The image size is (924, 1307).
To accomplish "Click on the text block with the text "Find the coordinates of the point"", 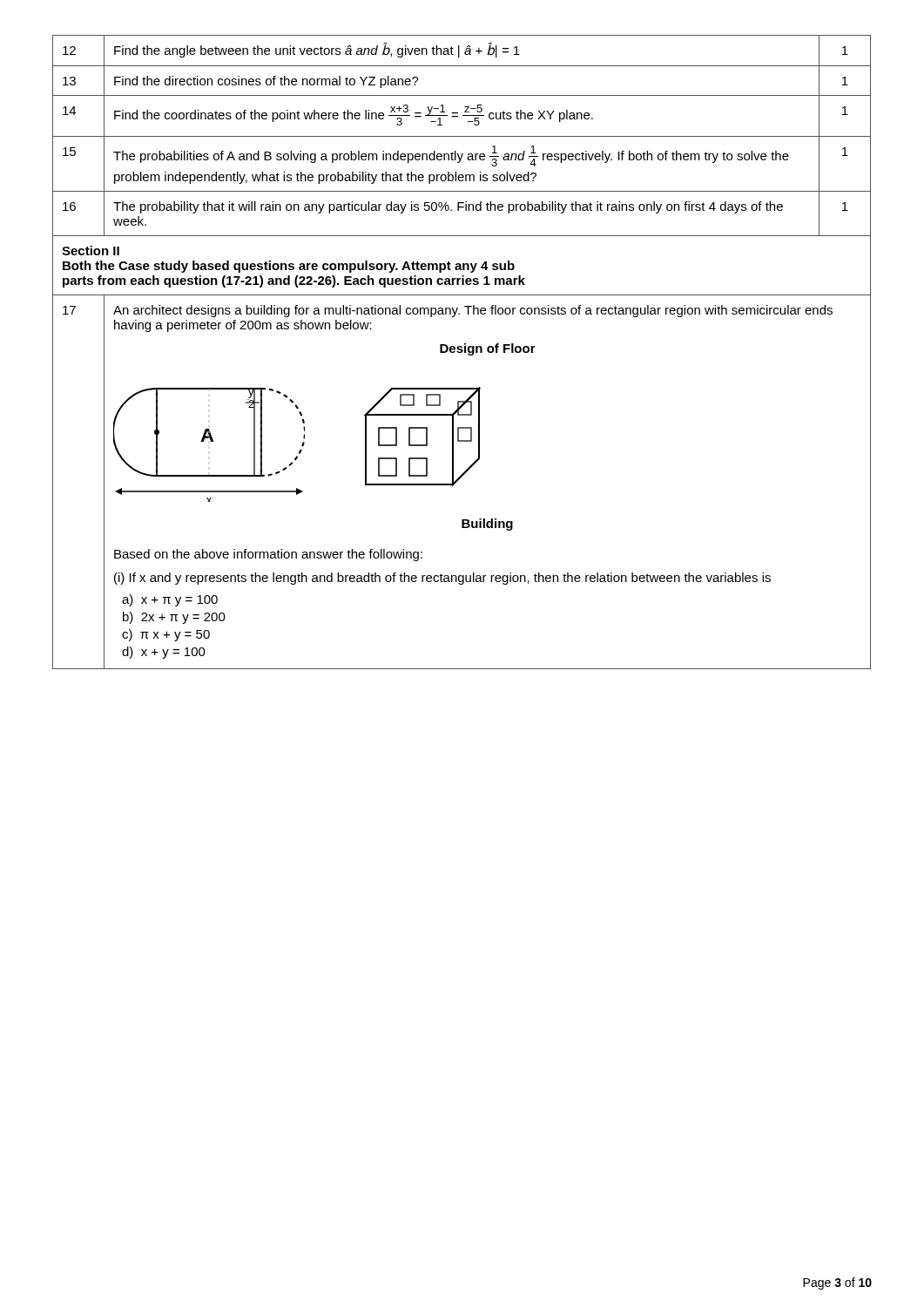I will (354, 115).
